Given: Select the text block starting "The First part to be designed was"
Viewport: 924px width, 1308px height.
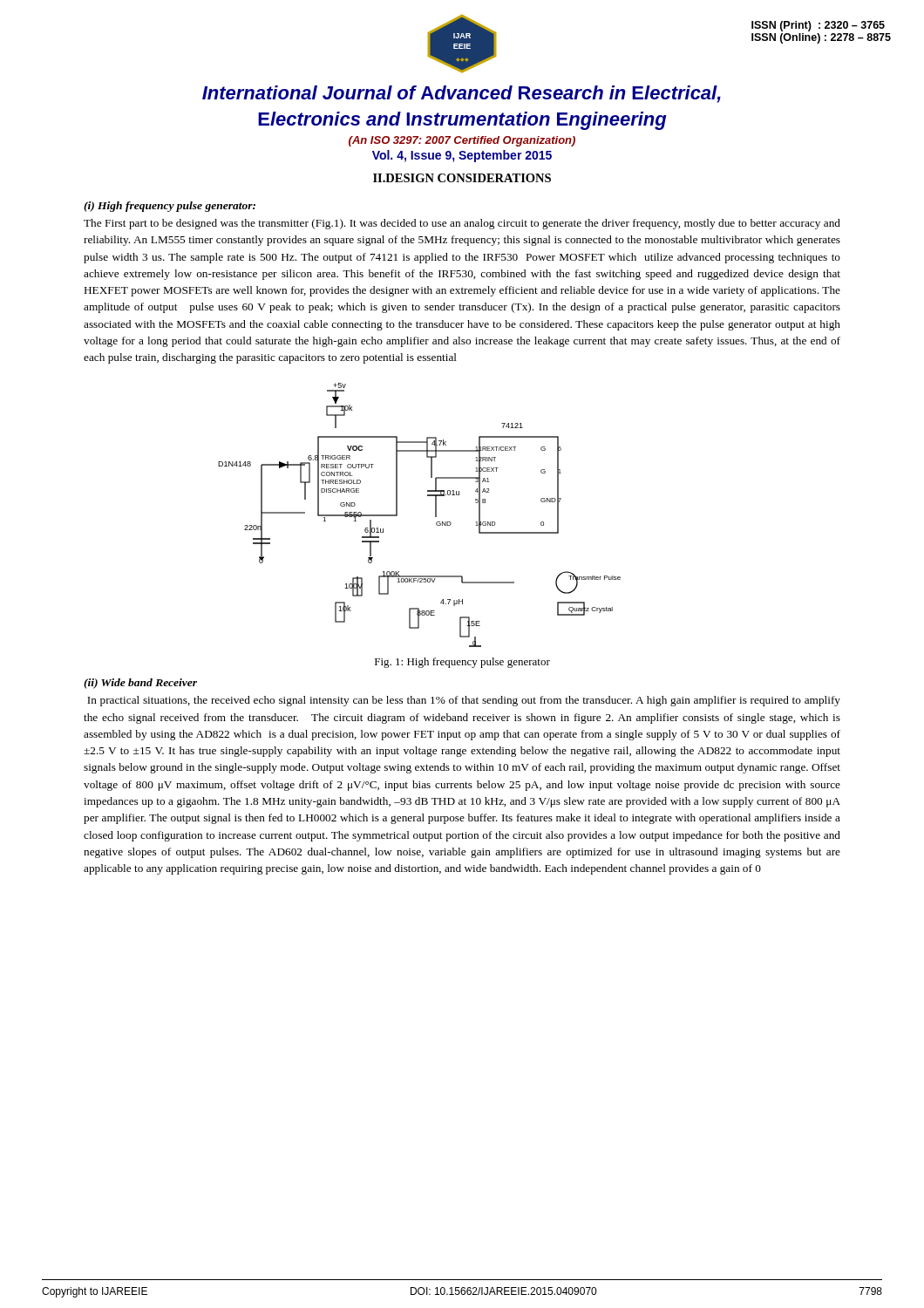Looking at the screenshot, I should pyautogui.click(x=462, y=290).
